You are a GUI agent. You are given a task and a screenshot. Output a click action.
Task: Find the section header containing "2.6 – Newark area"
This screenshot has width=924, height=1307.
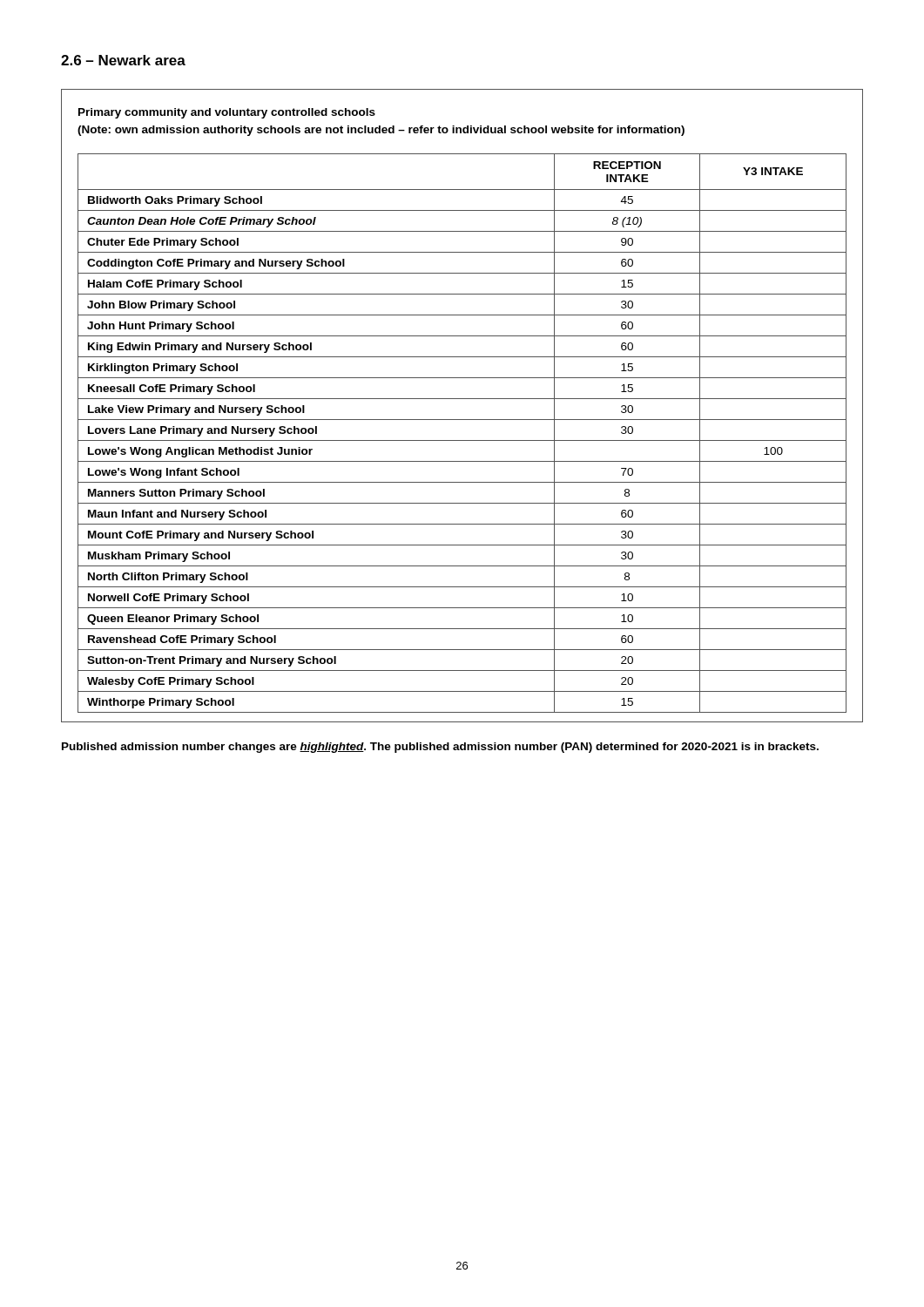pyautogui.click(x=123, y=61)
